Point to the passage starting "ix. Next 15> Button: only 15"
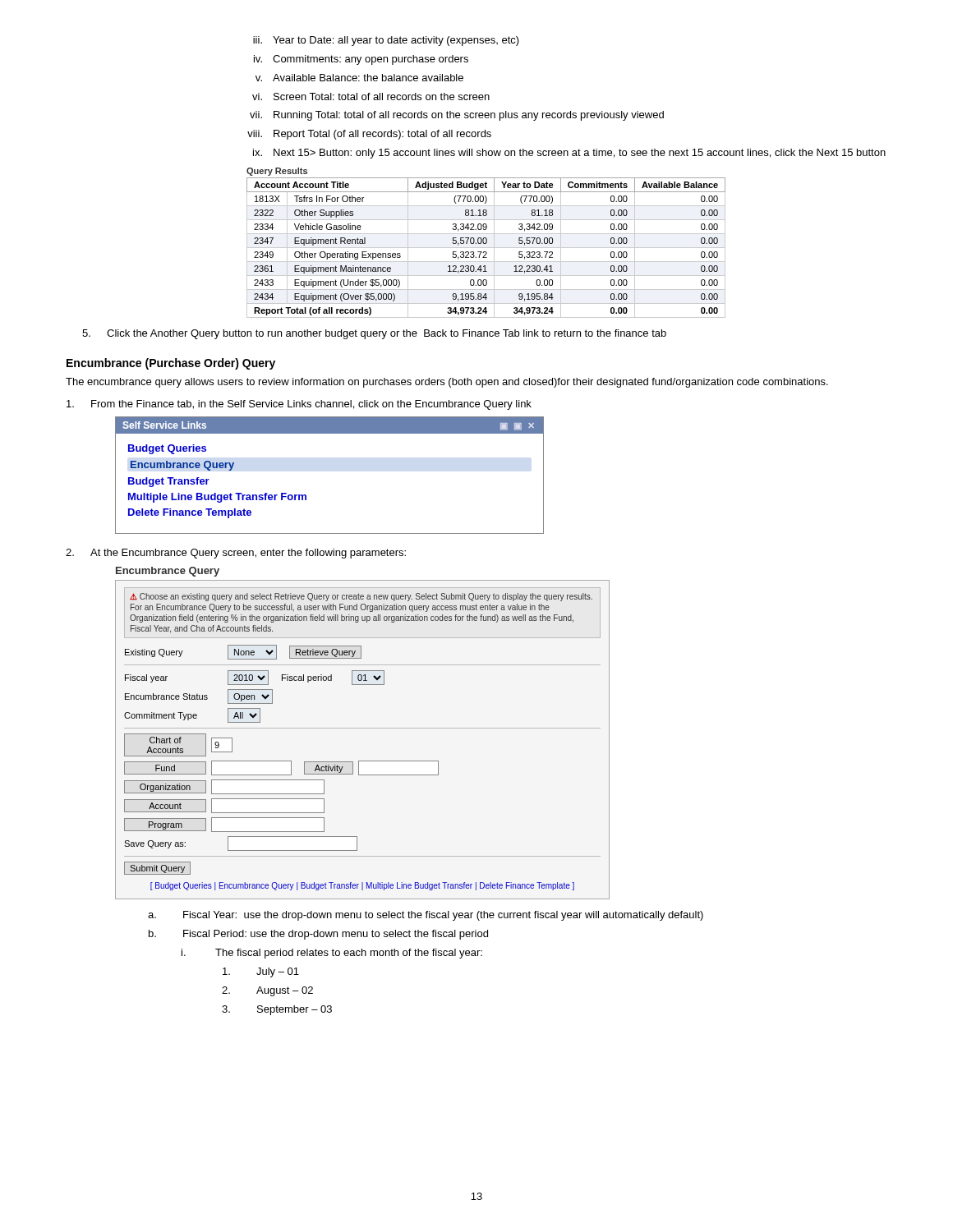 point(550,153)
